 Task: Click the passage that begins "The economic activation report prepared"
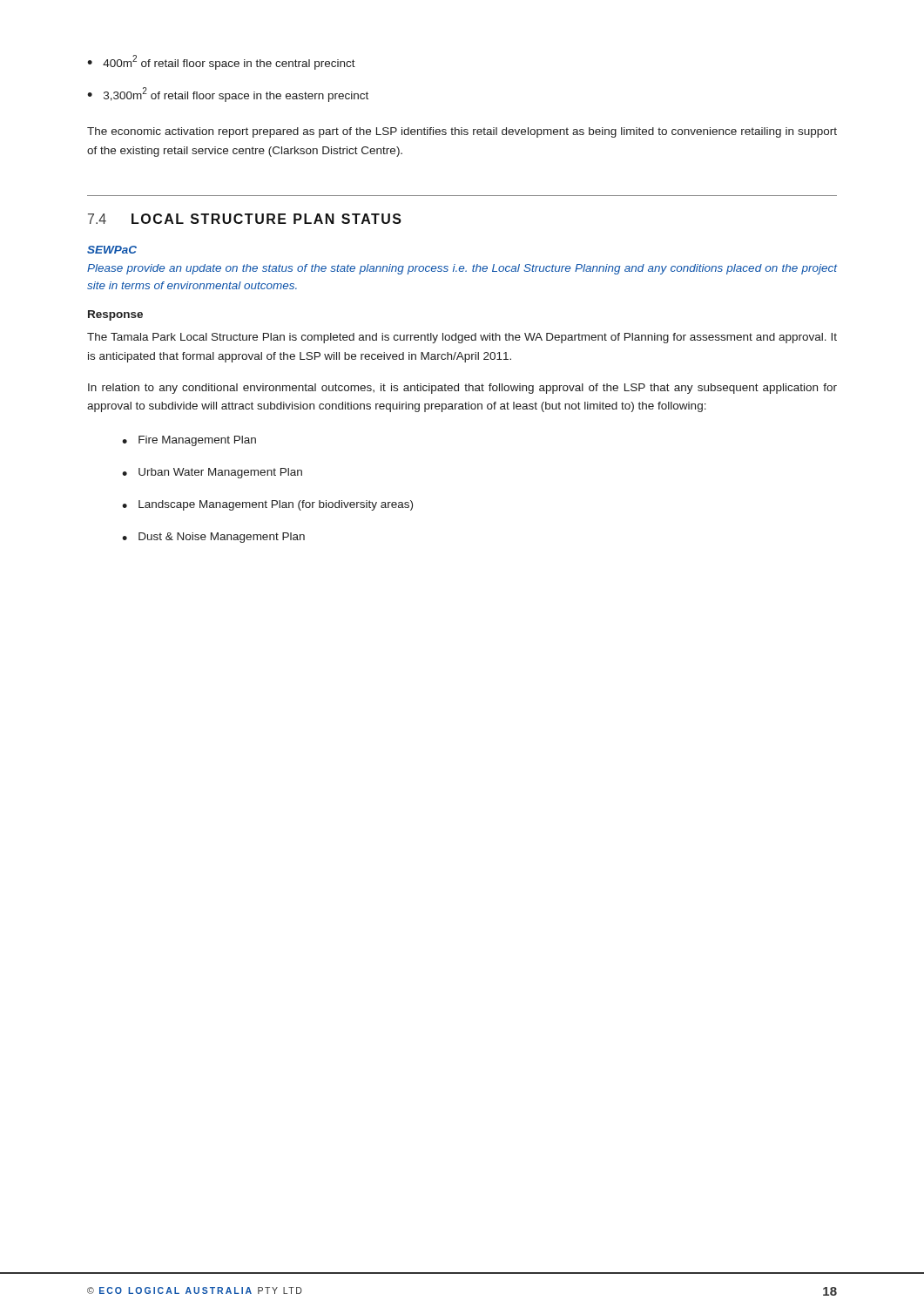462,141
